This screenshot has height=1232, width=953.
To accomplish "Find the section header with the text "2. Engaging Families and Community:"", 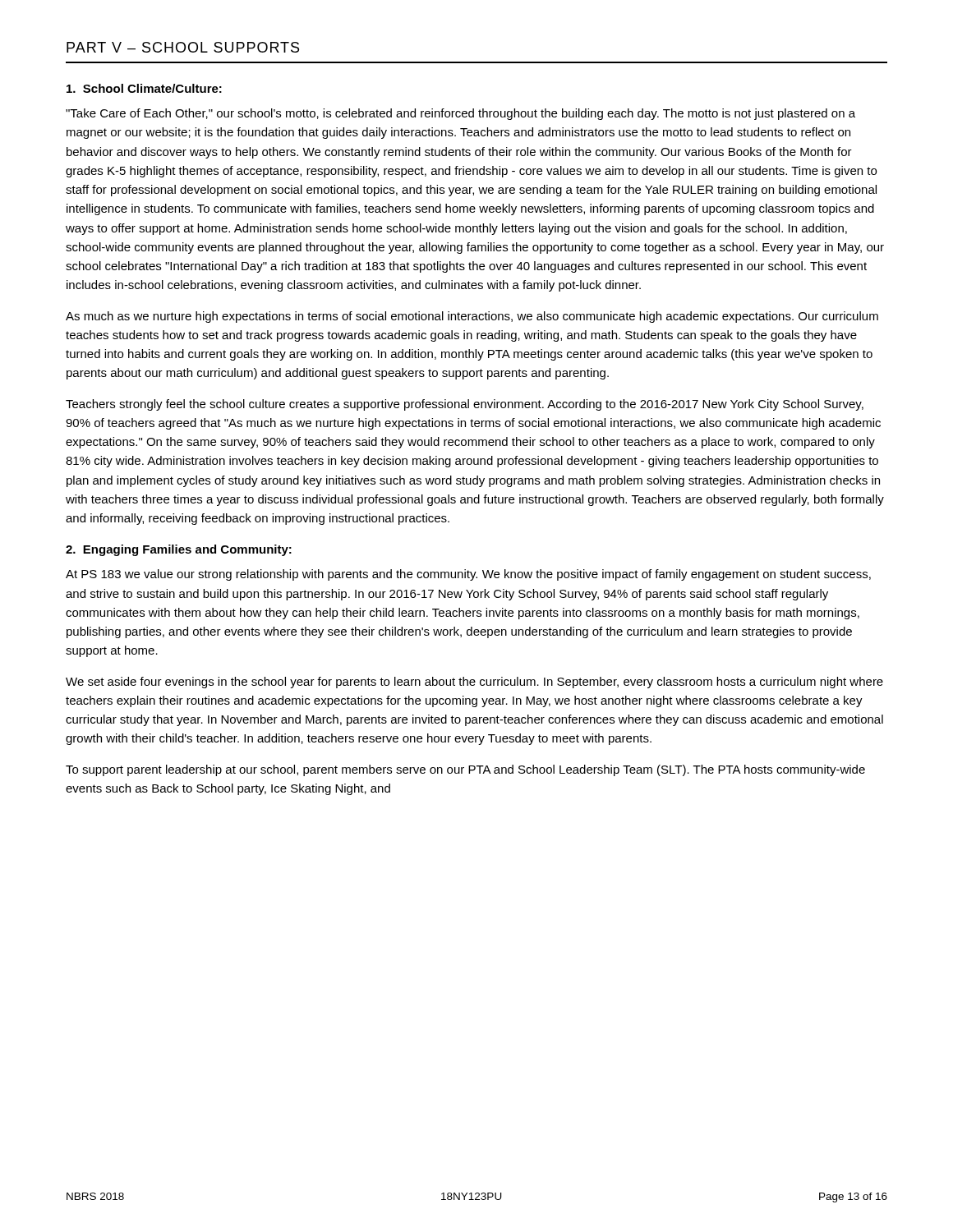I will point(179,549).
